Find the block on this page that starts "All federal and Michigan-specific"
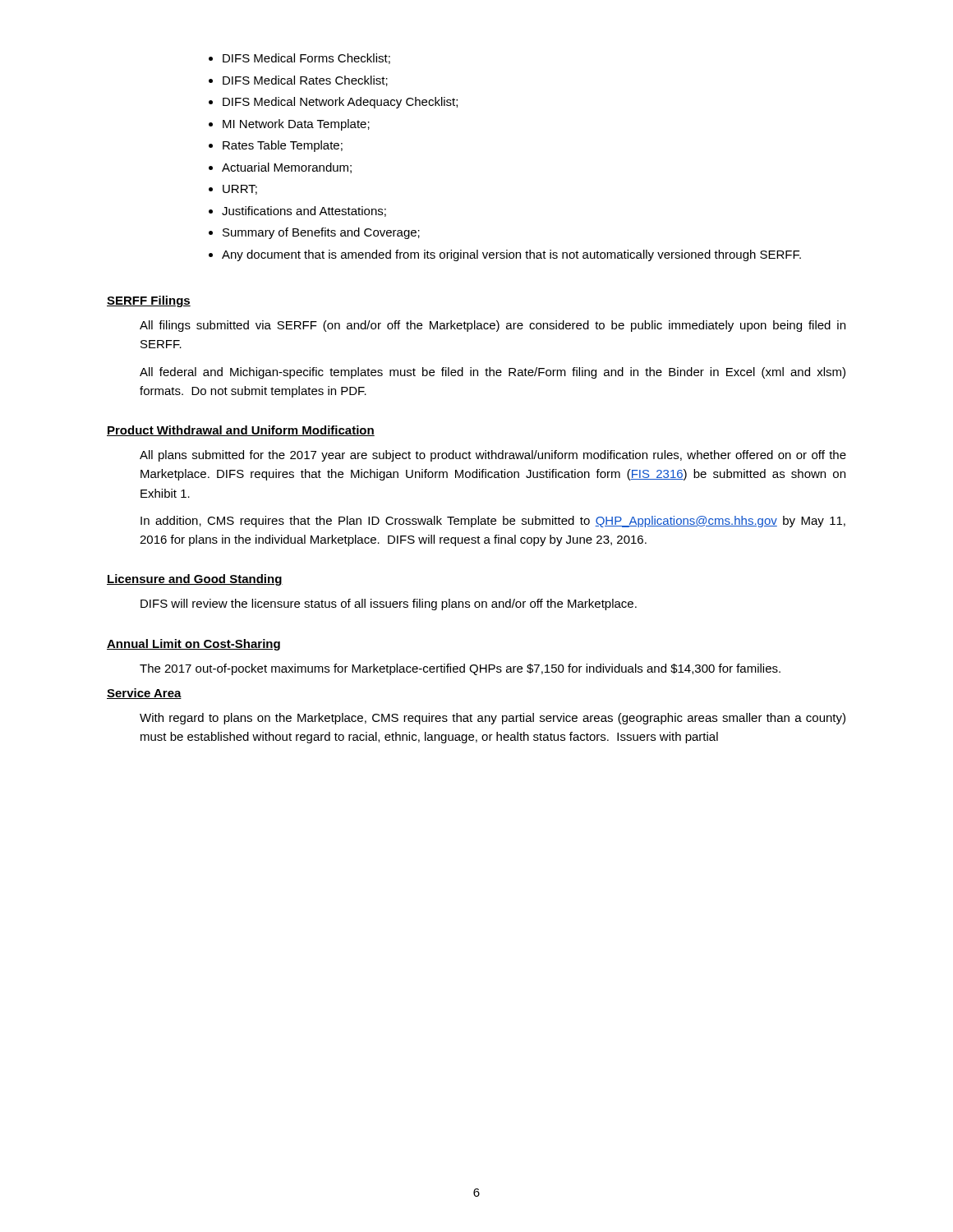953x1232 pixels. (493, 381)
